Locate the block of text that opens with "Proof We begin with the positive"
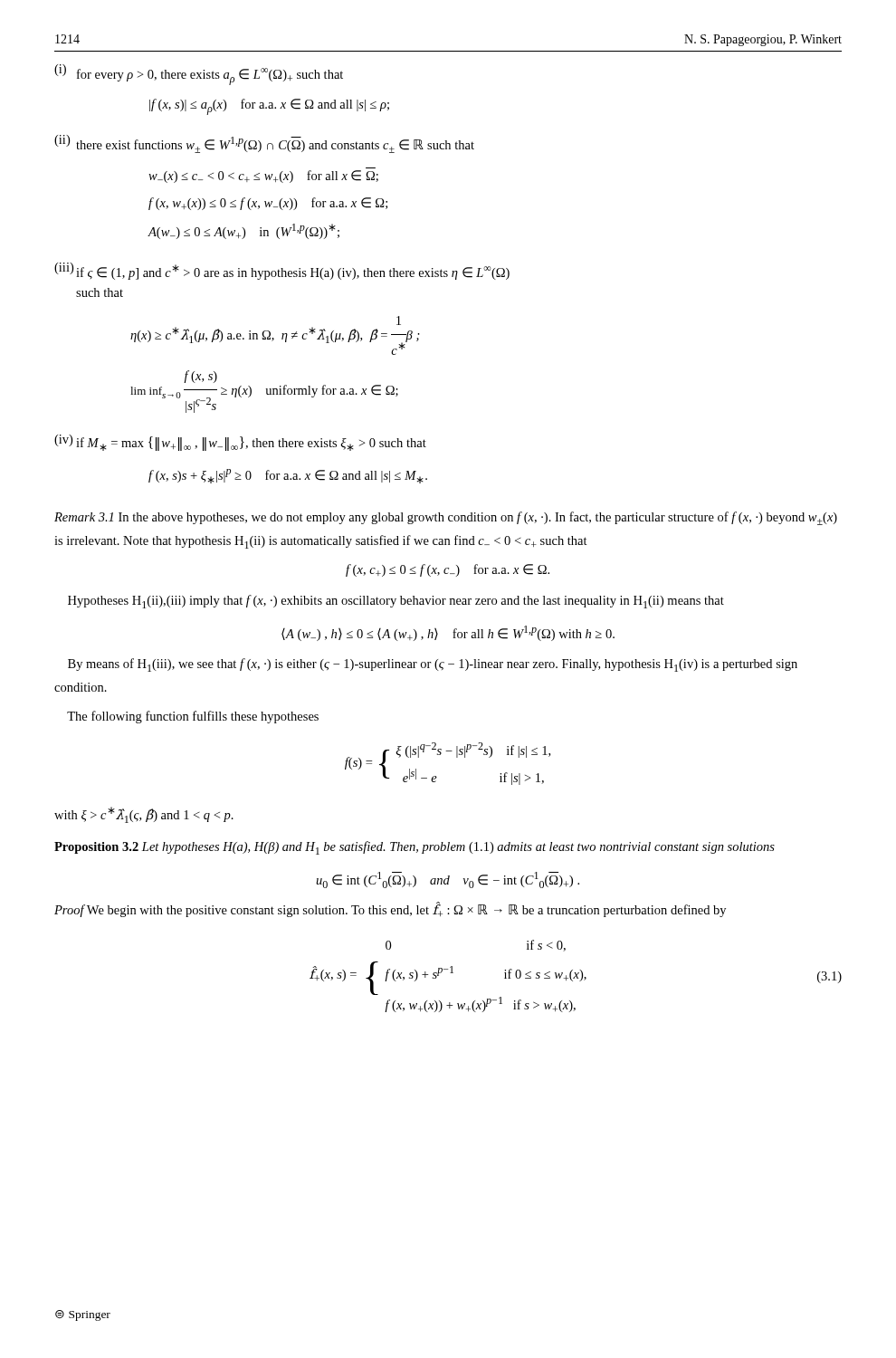The image size is (896, 1358). [390, 912]
